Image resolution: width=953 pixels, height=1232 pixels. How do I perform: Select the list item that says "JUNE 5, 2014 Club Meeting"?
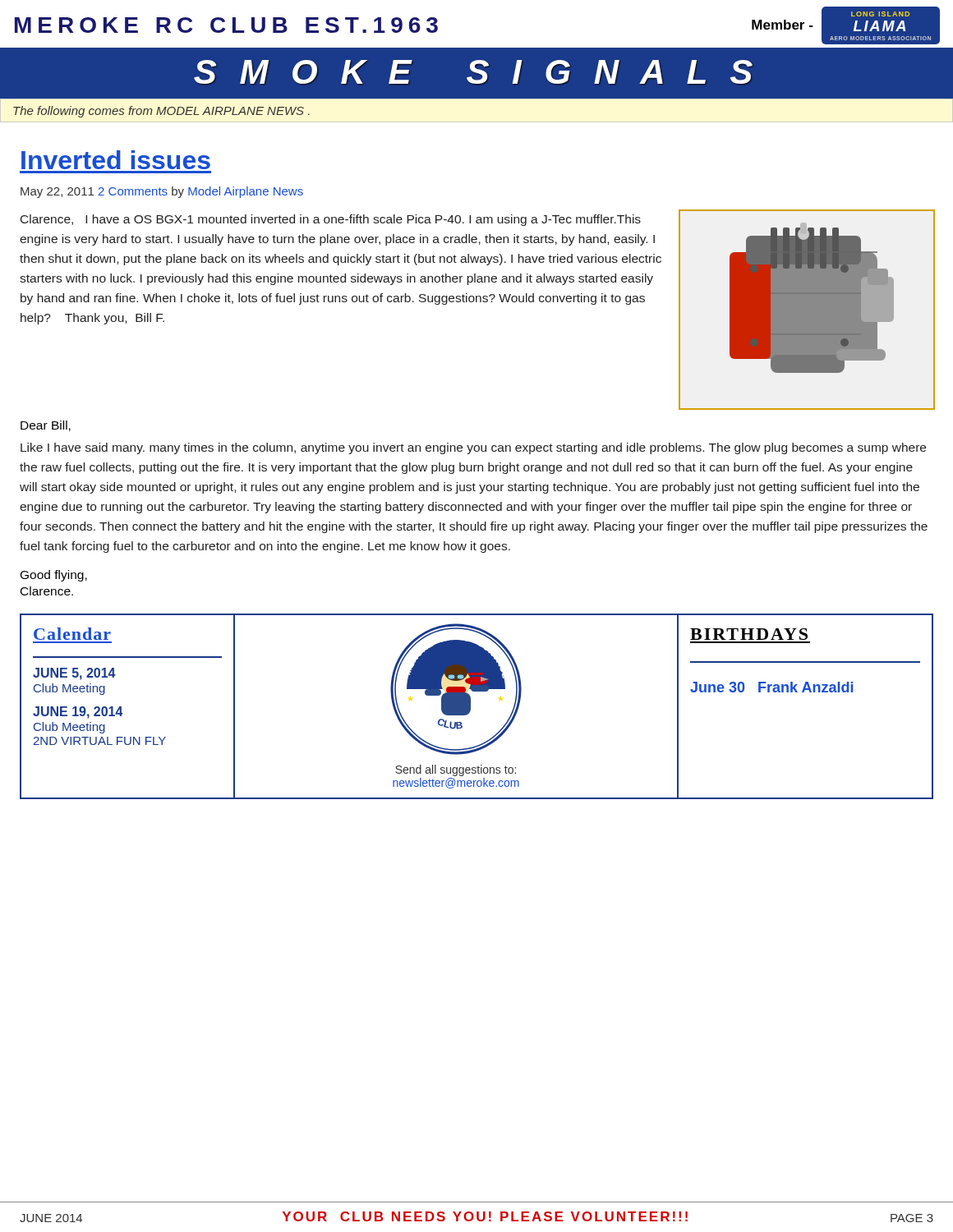point(74,674)
